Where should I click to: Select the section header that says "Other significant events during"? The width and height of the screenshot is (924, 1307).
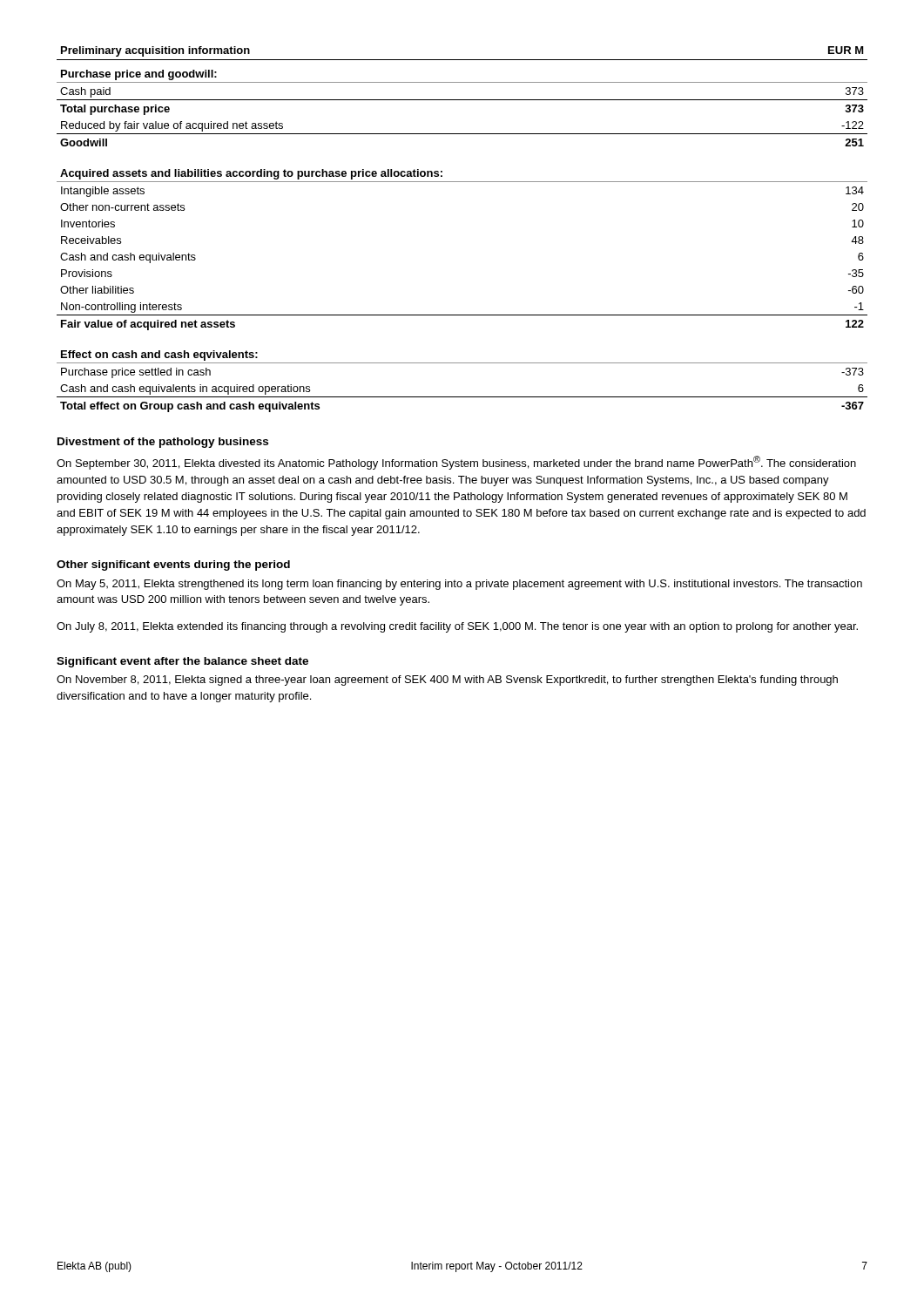point(174,564)
